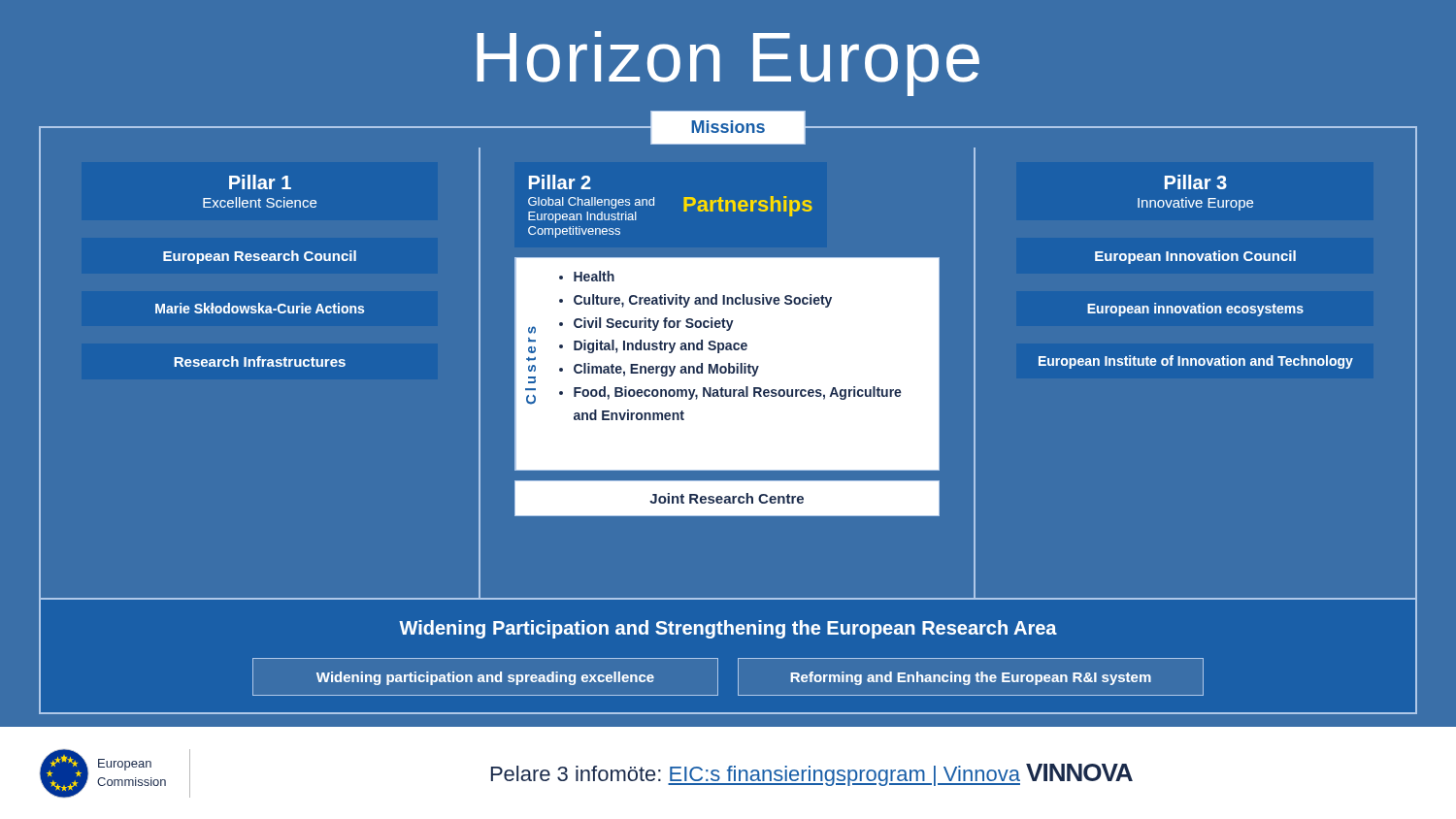Click on the infographic
Viewport: 1456px width, 819px height.
[728, 420]
